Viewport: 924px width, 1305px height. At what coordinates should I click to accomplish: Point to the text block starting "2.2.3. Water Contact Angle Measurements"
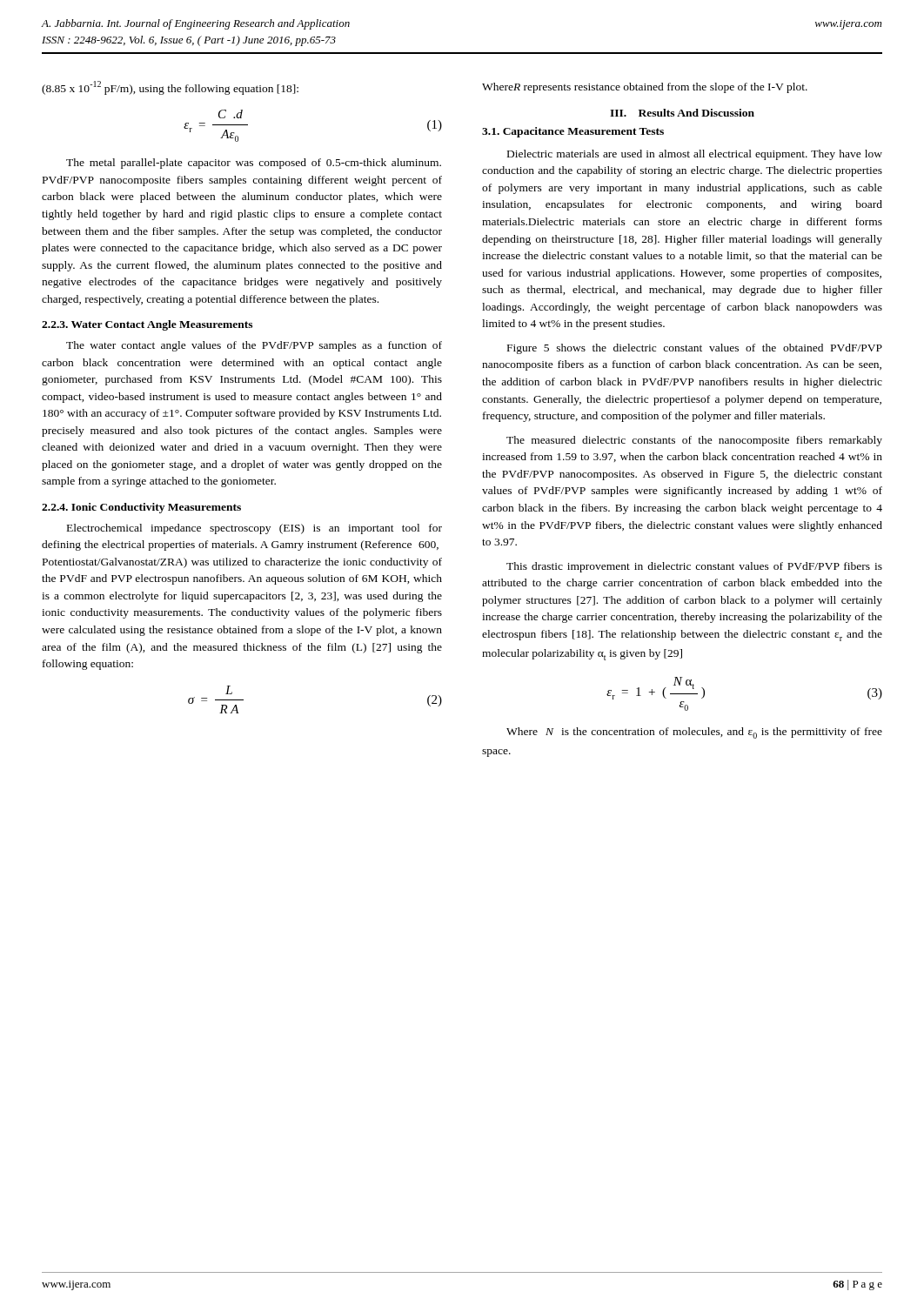147,324
